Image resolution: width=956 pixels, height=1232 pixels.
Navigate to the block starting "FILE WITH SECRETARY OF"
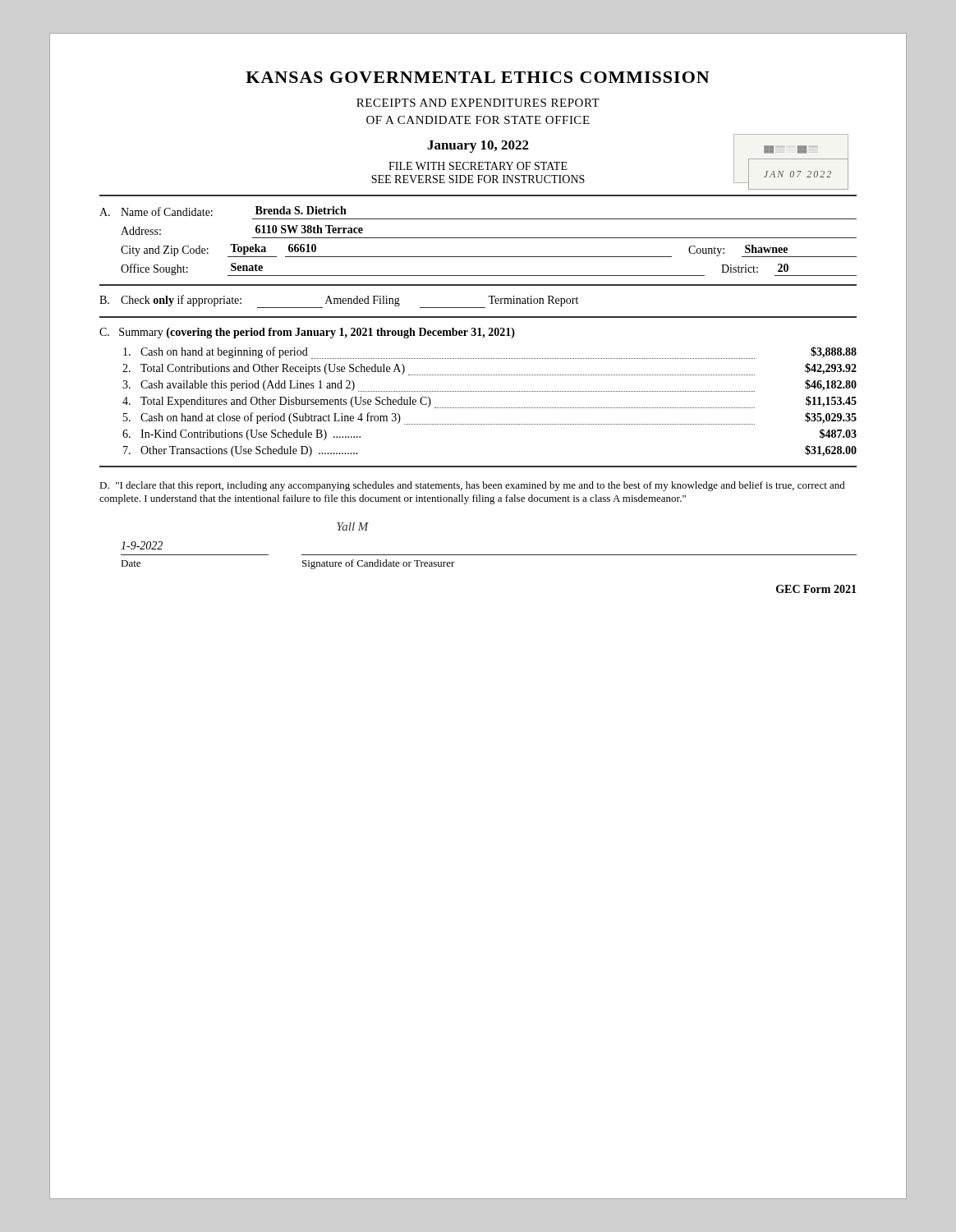[x=478, y=173]
